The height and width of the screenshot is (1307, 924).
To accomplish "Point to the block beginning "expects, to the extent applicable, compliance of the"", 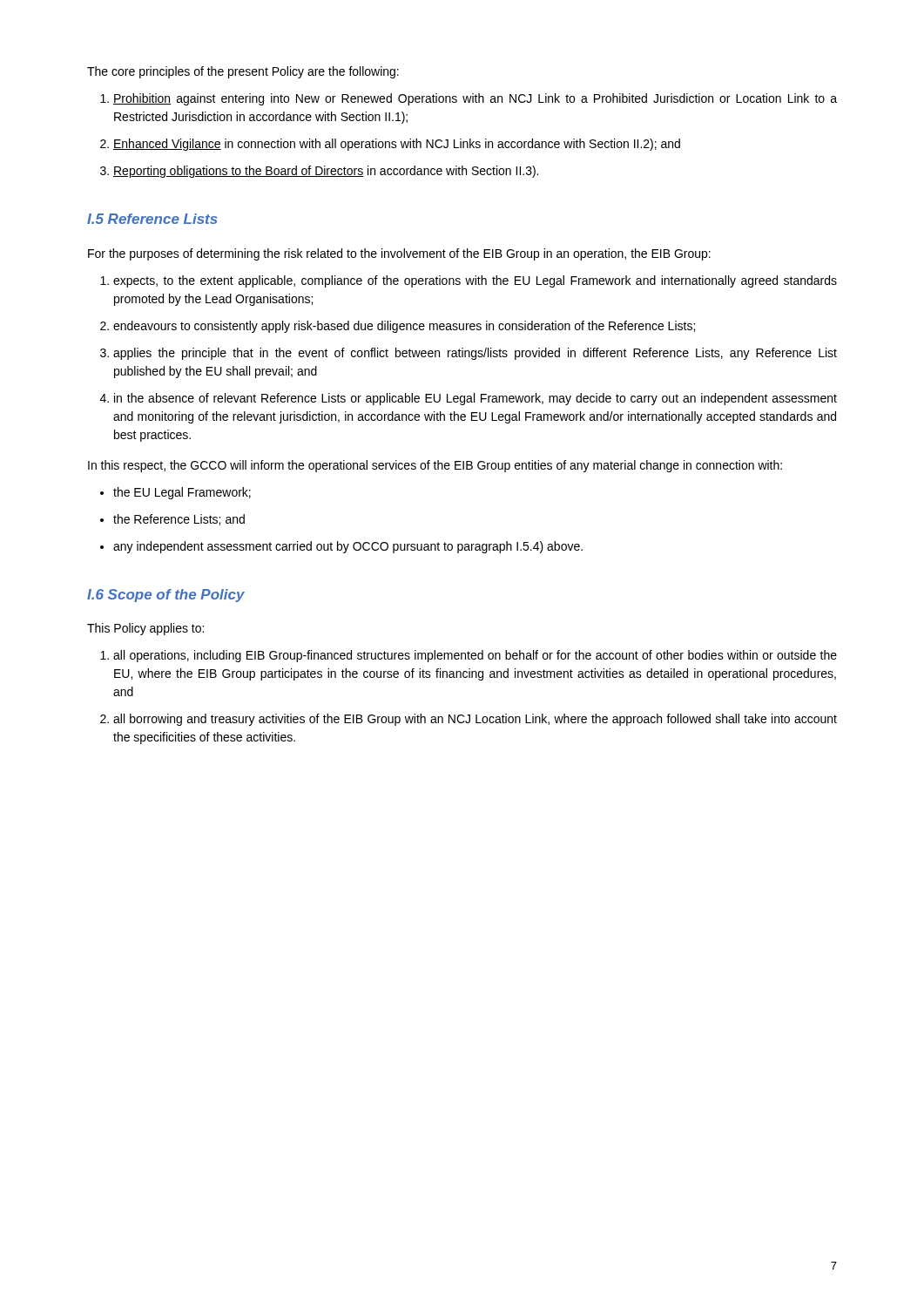I will pos(462,358).
